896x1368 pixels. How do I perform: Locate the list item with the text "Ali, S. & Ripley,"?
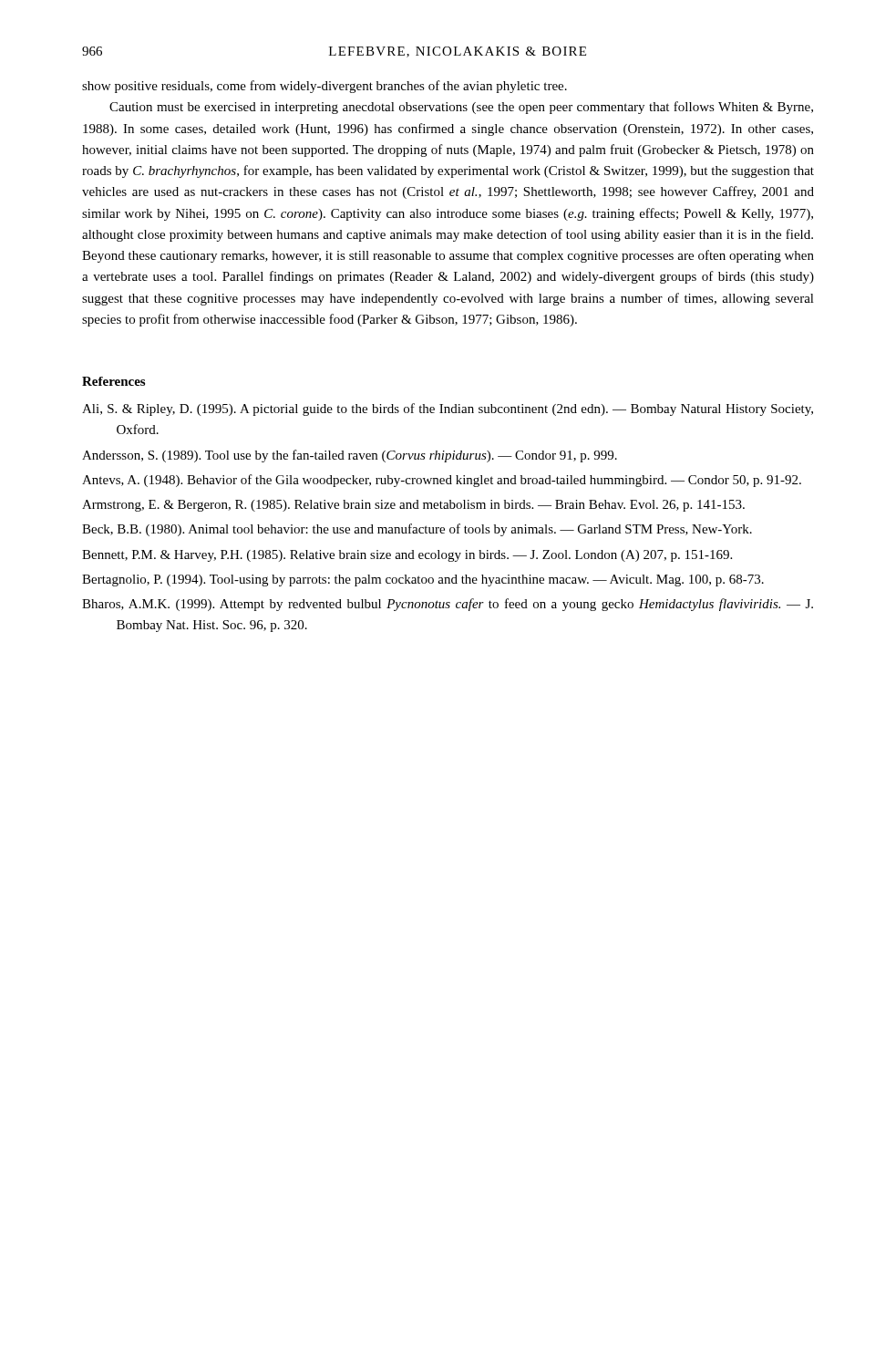448,419
